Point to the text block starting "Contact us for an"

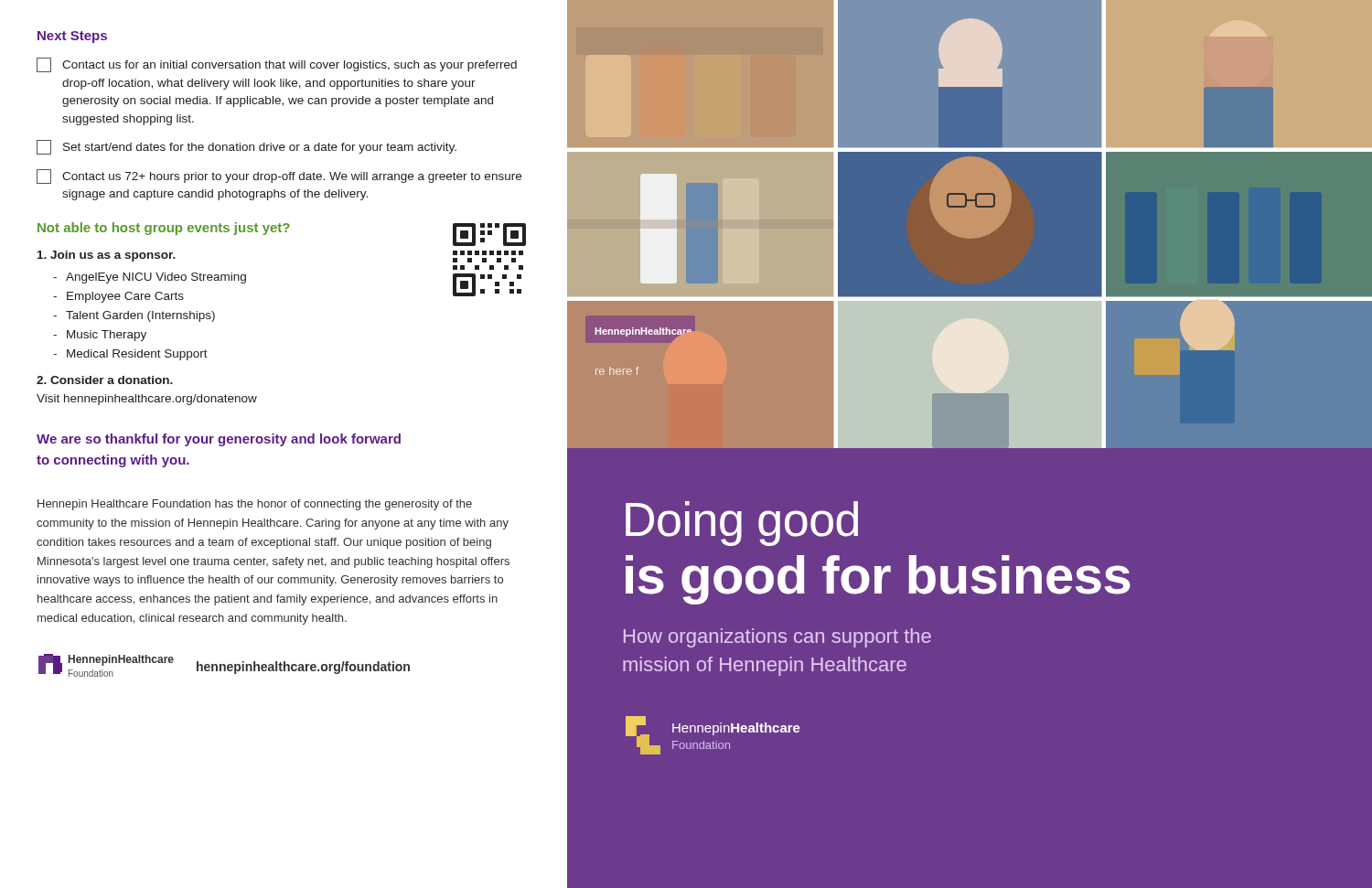click(x=284, y=92)
